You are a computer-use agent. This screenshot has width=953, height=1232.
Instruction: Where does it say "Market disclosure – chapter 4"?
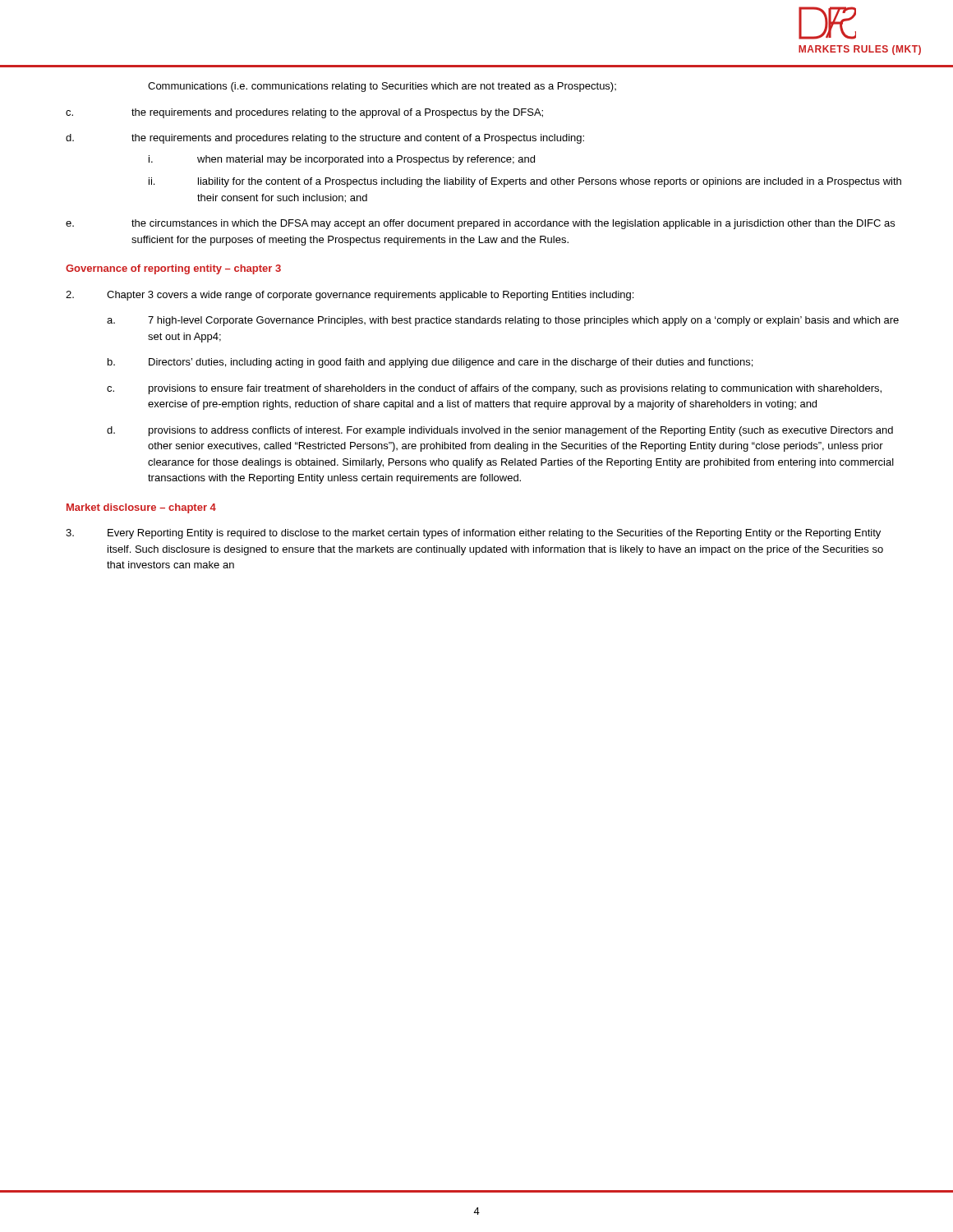[x=141, y=507]
